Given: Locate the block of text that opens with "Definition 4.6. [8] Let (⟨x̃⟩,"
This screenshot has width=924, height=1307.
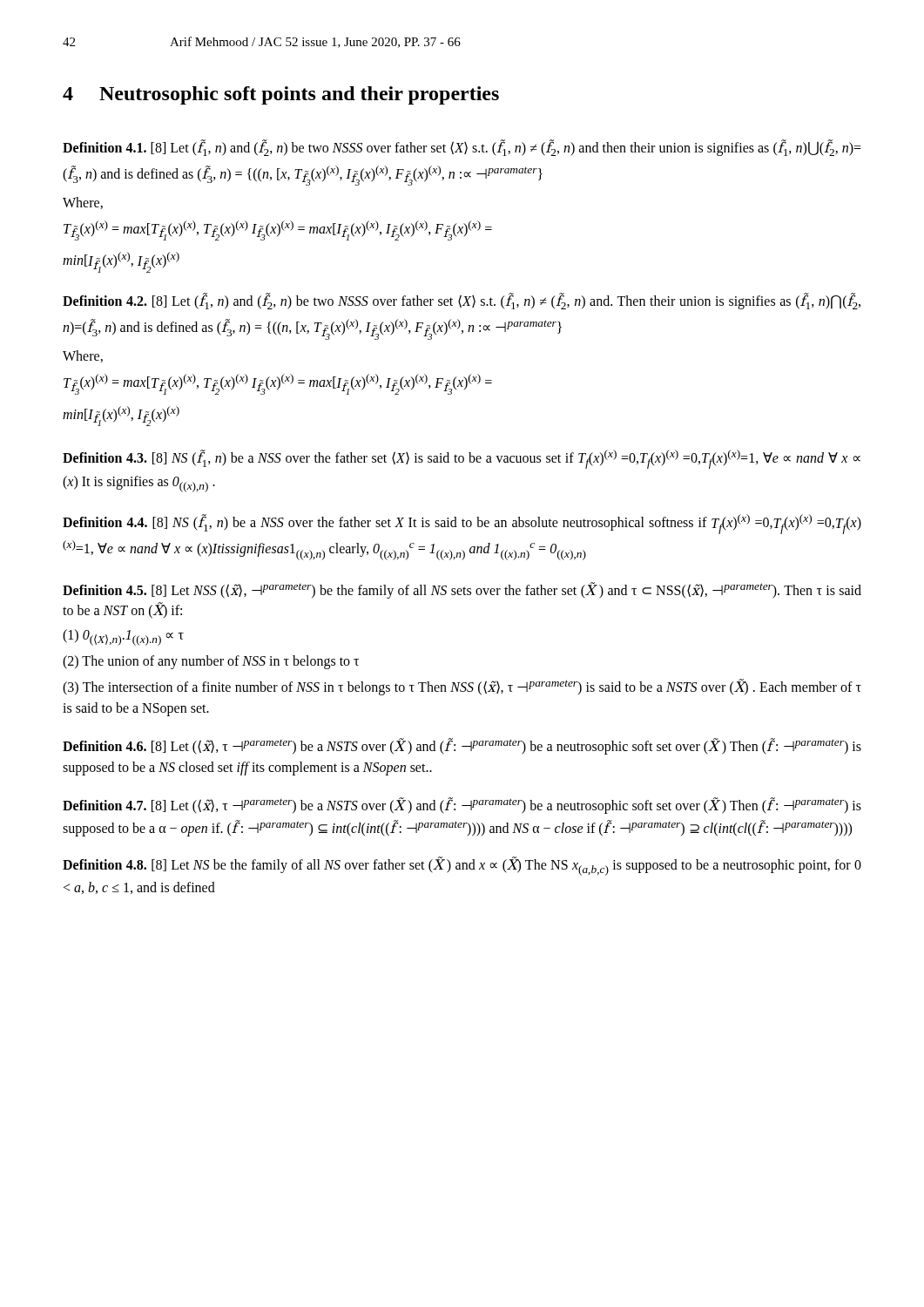Looking at the screenshot, I should pyautogui.click(x=462, y=755).
